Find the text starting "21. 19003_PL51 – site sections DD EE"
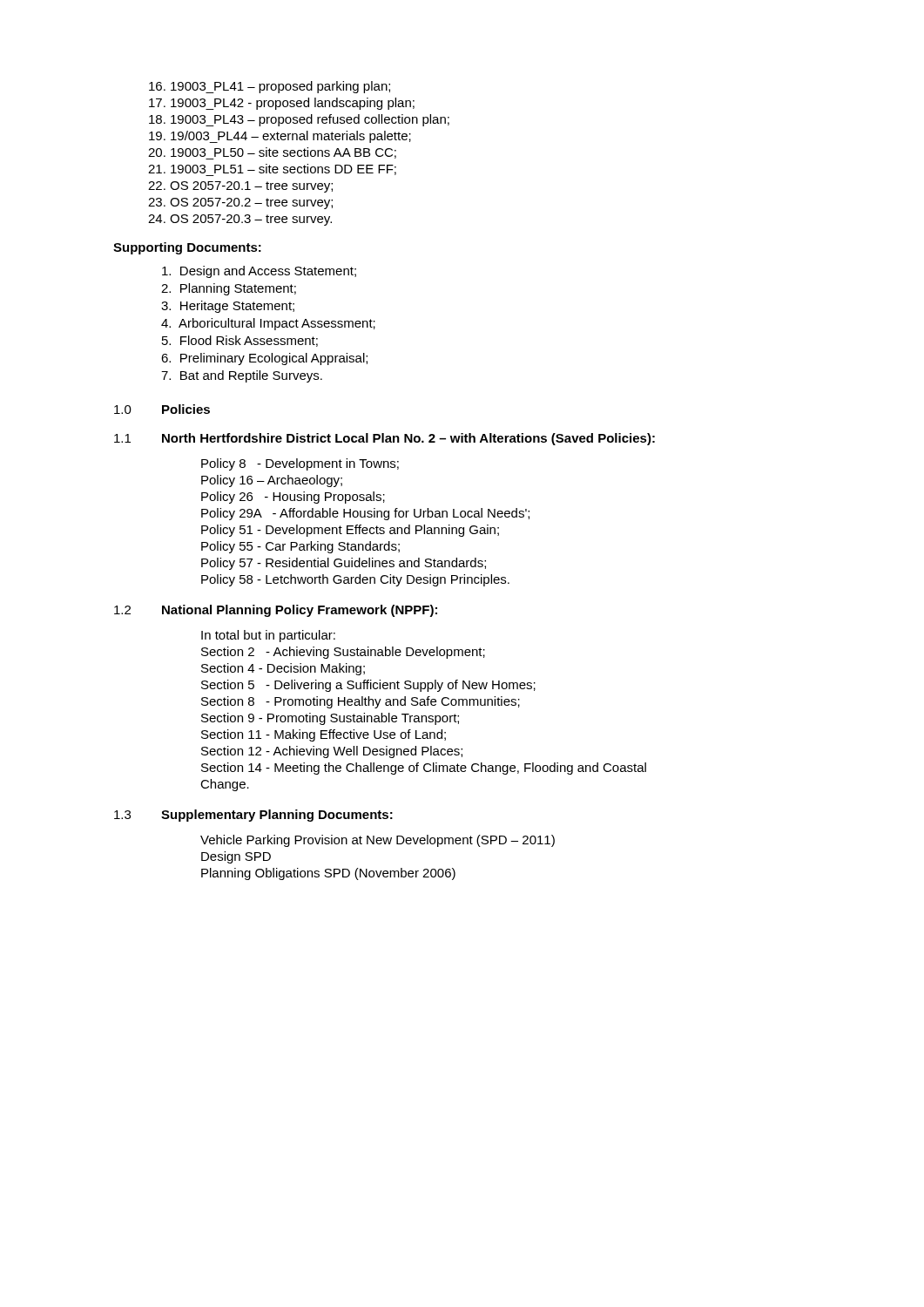The height and width of the screenshot is (1307, 924). coord(273,169)
